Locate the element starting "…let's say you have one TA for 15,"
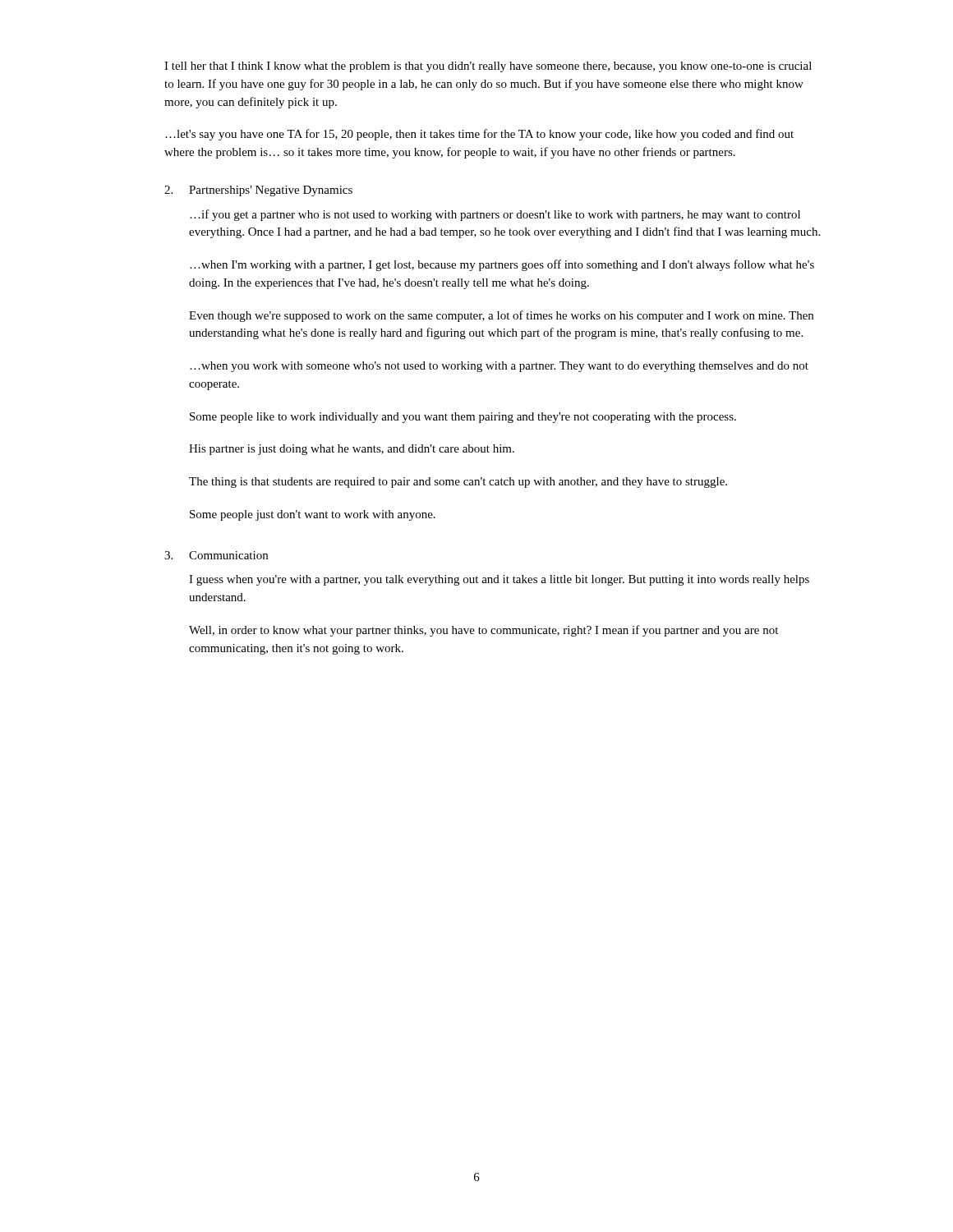This screenshot has width=953, height=1232. tap(479, 143)
